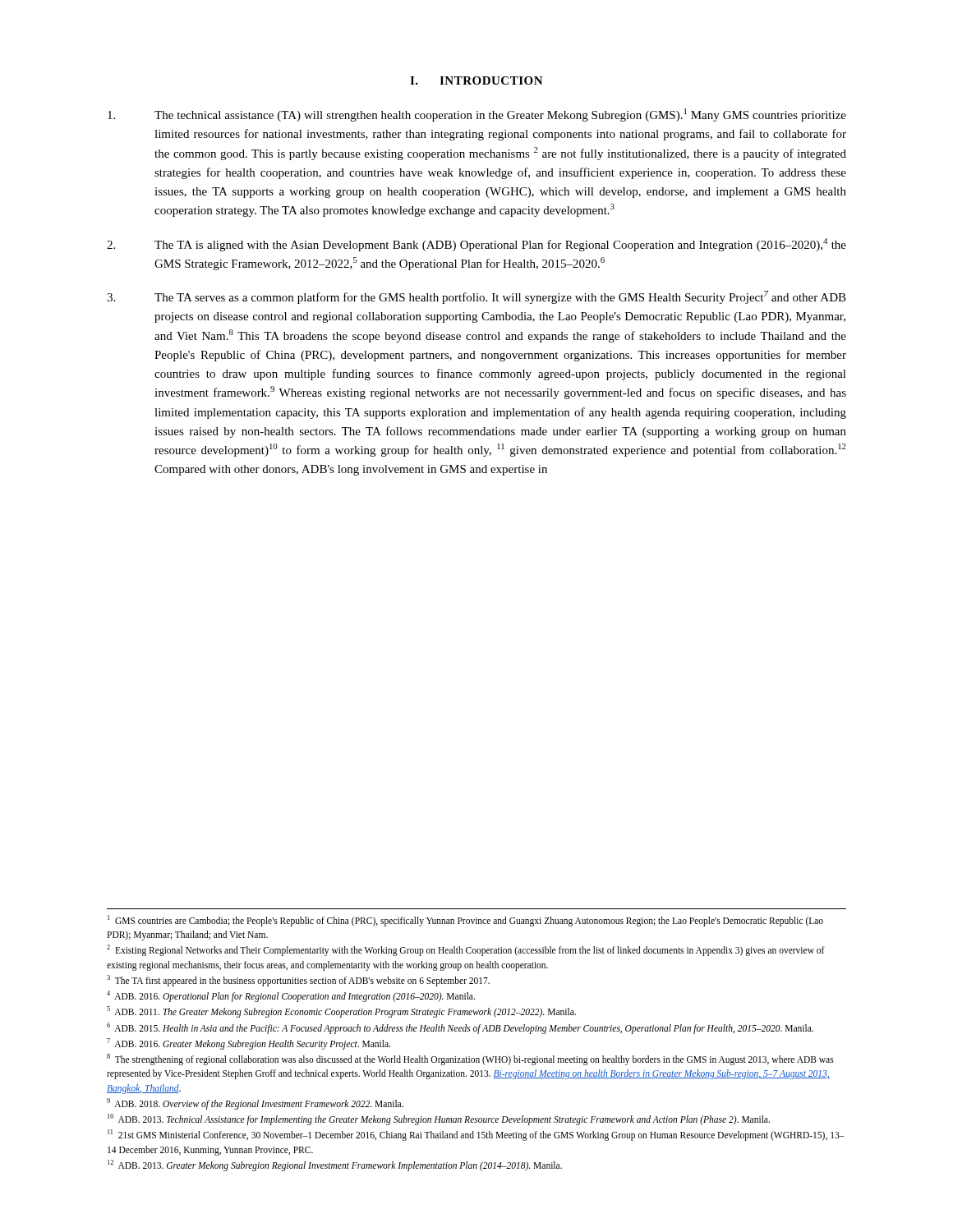Find the section header containing "I. INTRODUCTION"
This screenshot has height=1232, width=953.
click(476, 81)
